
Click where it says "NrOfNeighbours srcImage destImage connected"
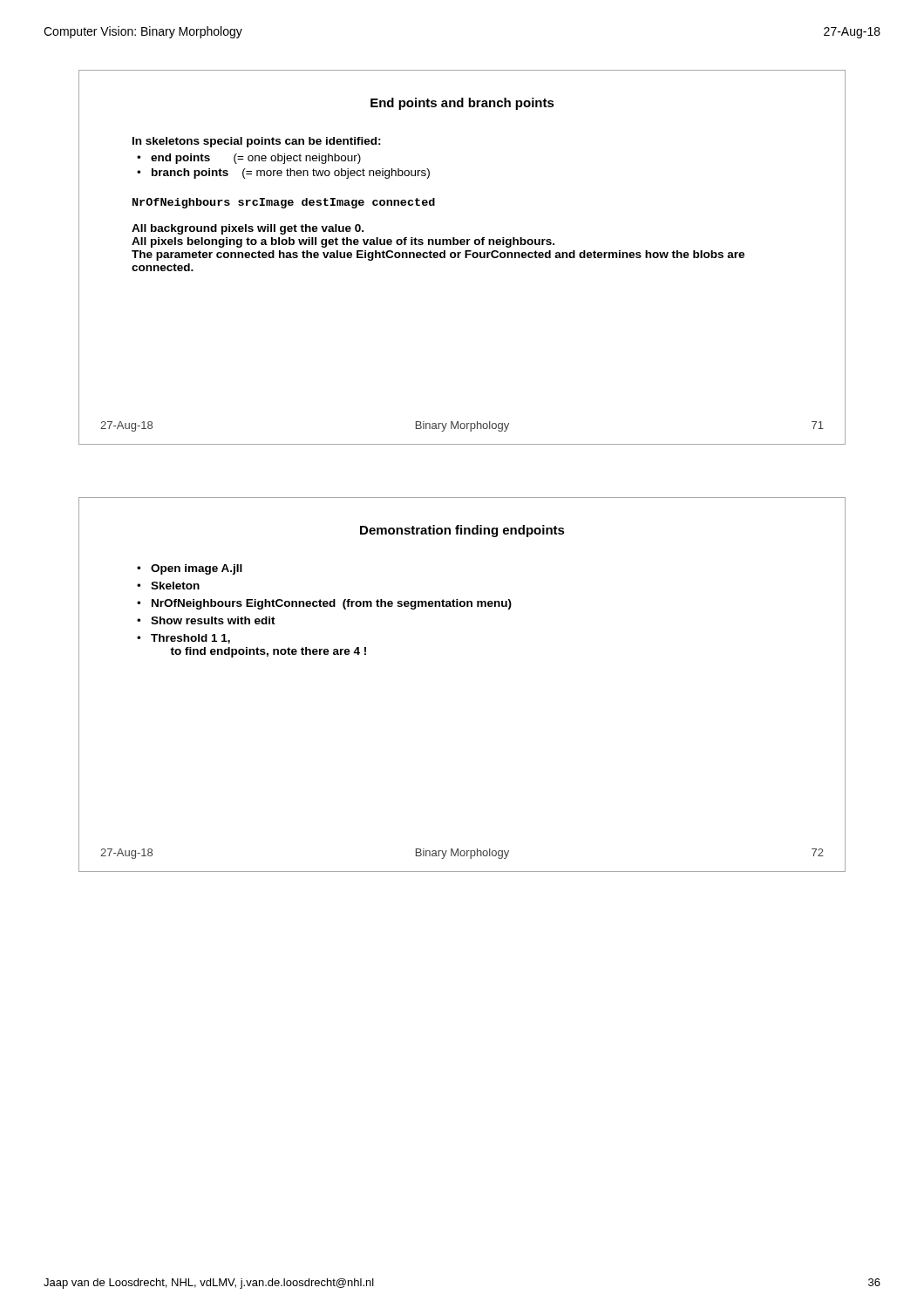coord(283,203)
